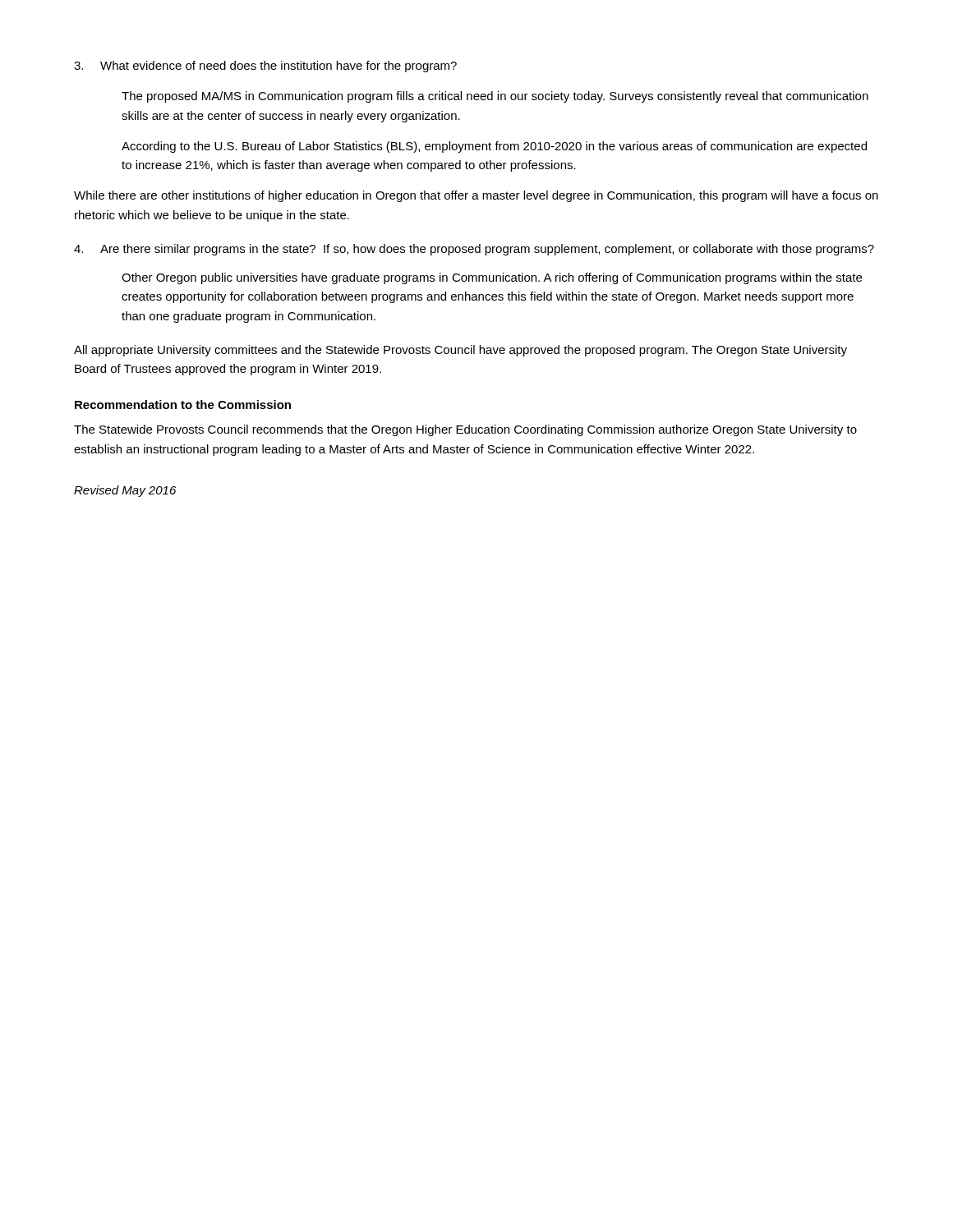Image resolution: width=953 pixels, height=1232 pixels.
Task: Where is the passage that starts "While there are other institutions"?
Action: (x=476, y=205)
